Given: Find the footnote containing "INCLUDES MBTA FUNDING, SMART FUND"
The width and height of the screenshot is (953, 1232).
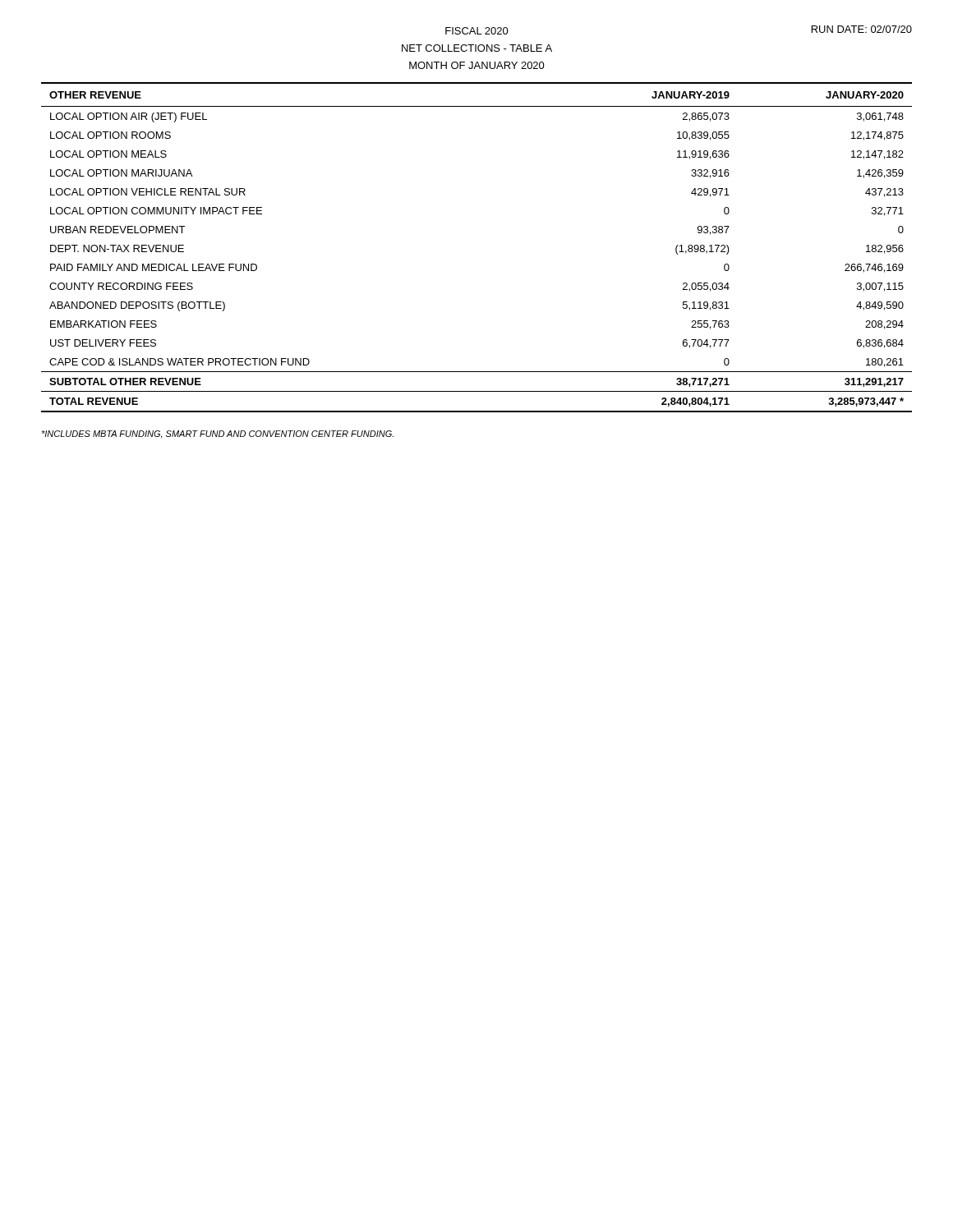Looking at the screenshot, I should point(218,434).
